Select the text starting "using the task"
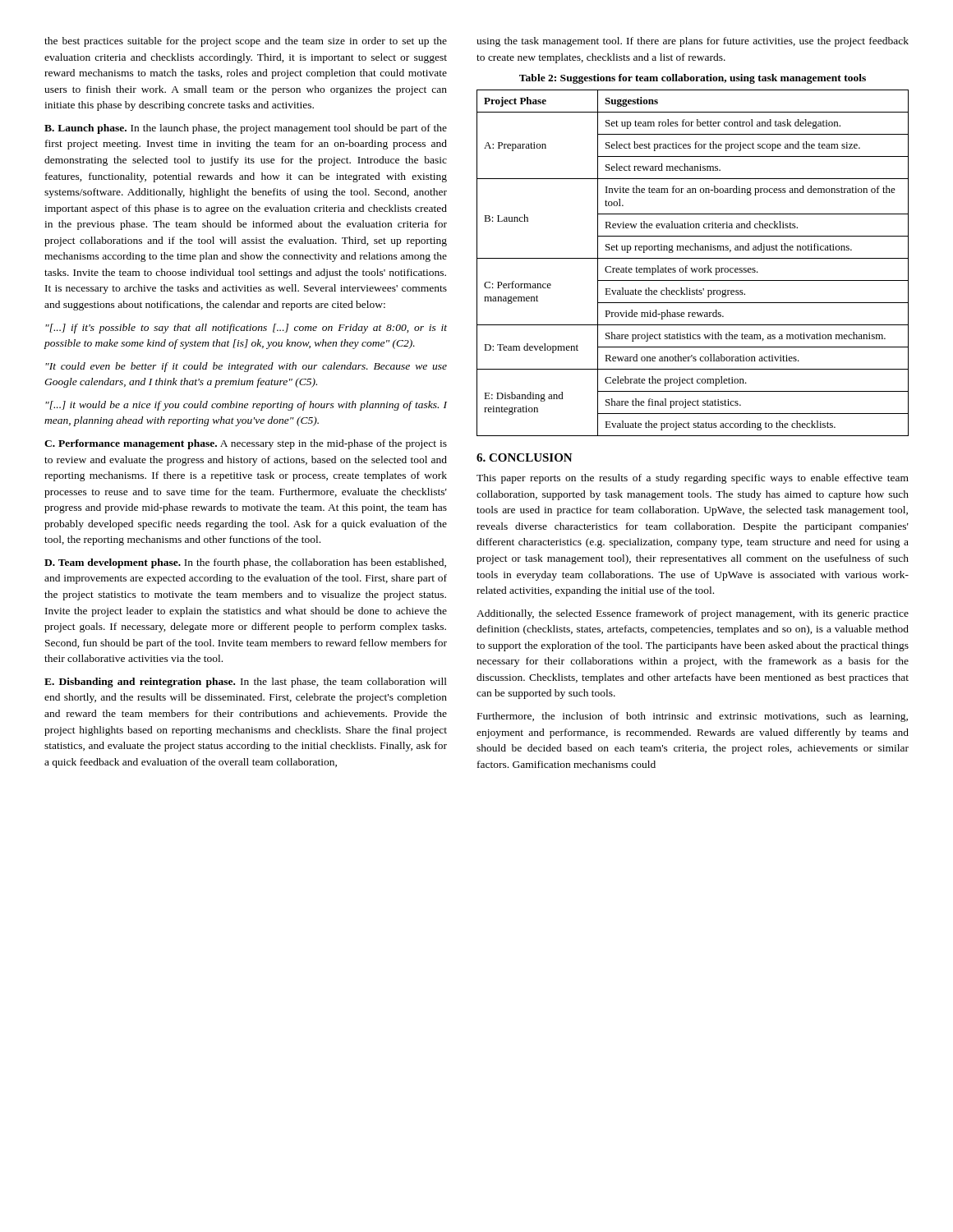 (x=693, y=49)
